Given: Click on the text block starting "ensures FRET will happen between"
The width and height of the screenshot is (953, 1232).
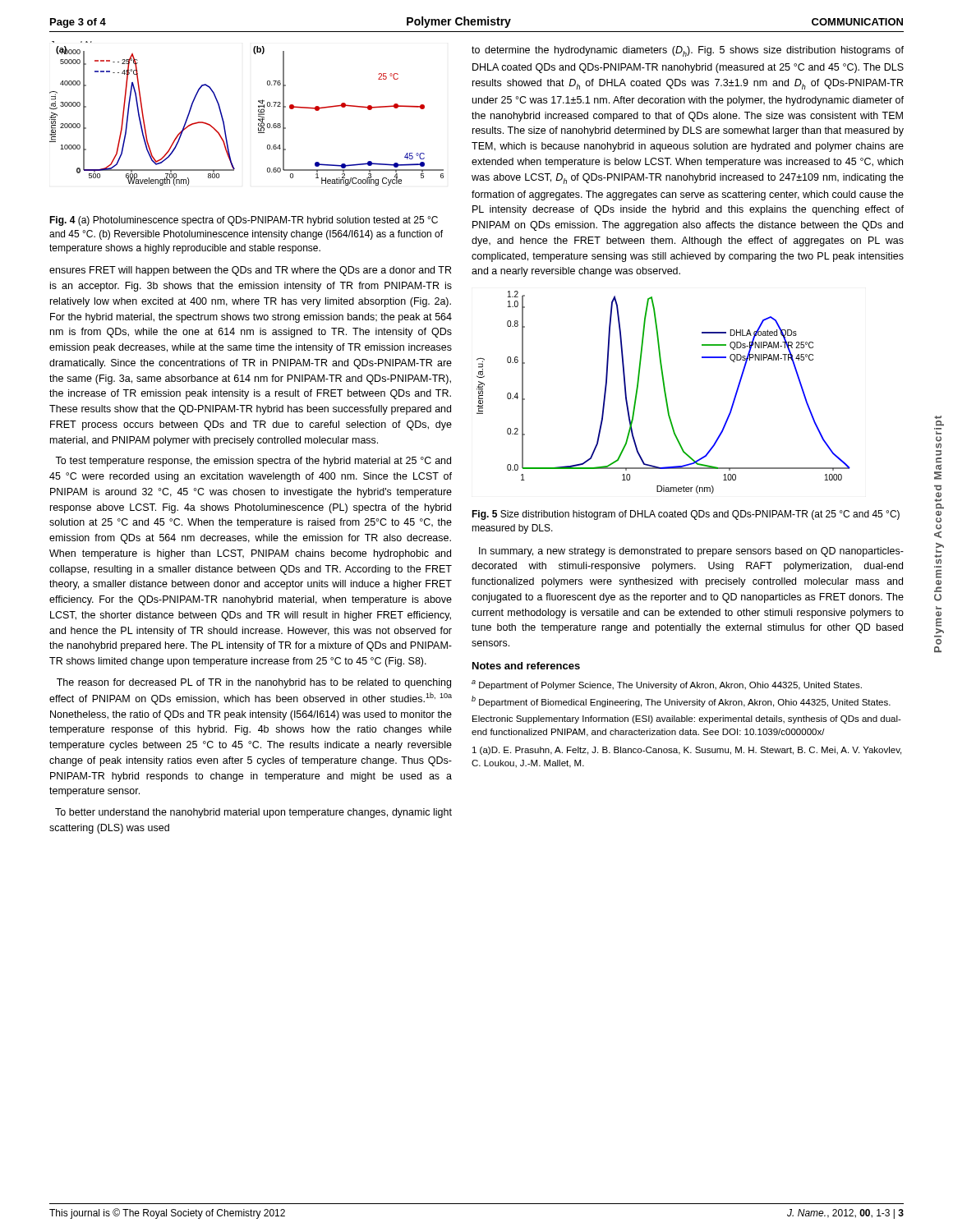Looking at the screenshot, I should [251, 355].
